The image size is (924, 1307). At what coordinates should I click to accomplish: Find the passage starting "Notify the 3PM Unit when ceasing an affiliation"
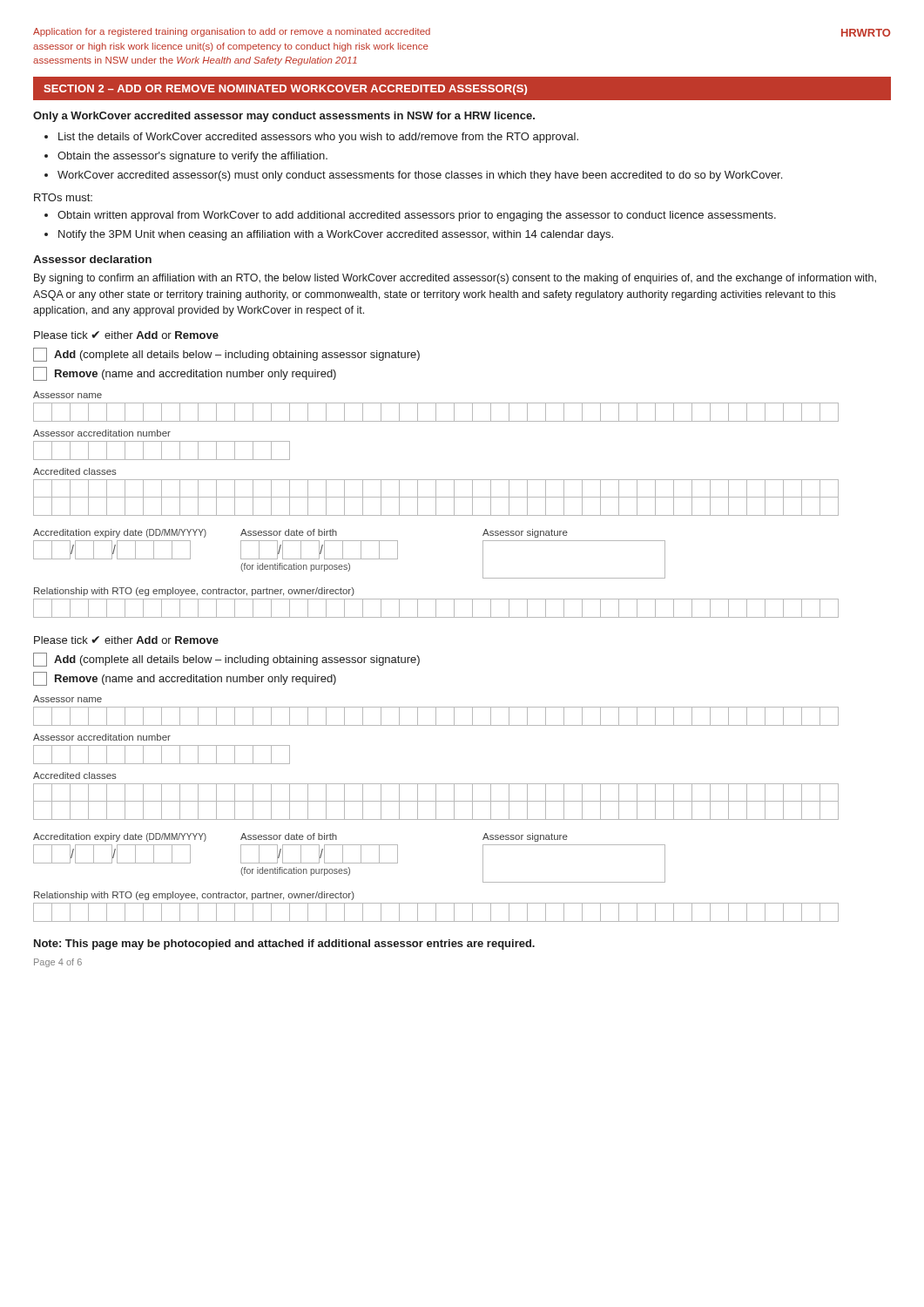tap(336, 234)
